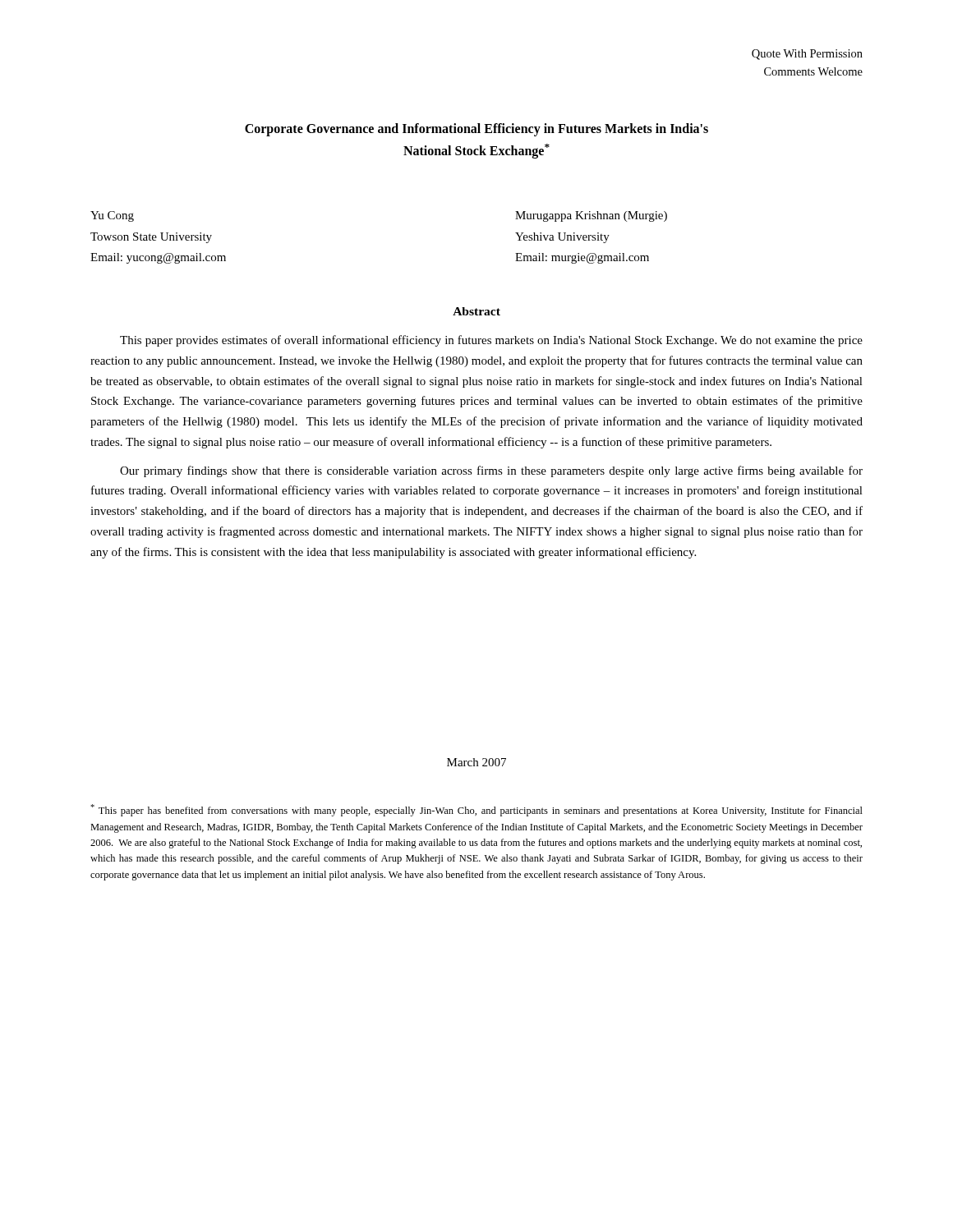Where is the passage that starts "Our primary findings show that"?
Image resolution: width=953 pixels, height=1232 pixels.
tap(476, 511)
